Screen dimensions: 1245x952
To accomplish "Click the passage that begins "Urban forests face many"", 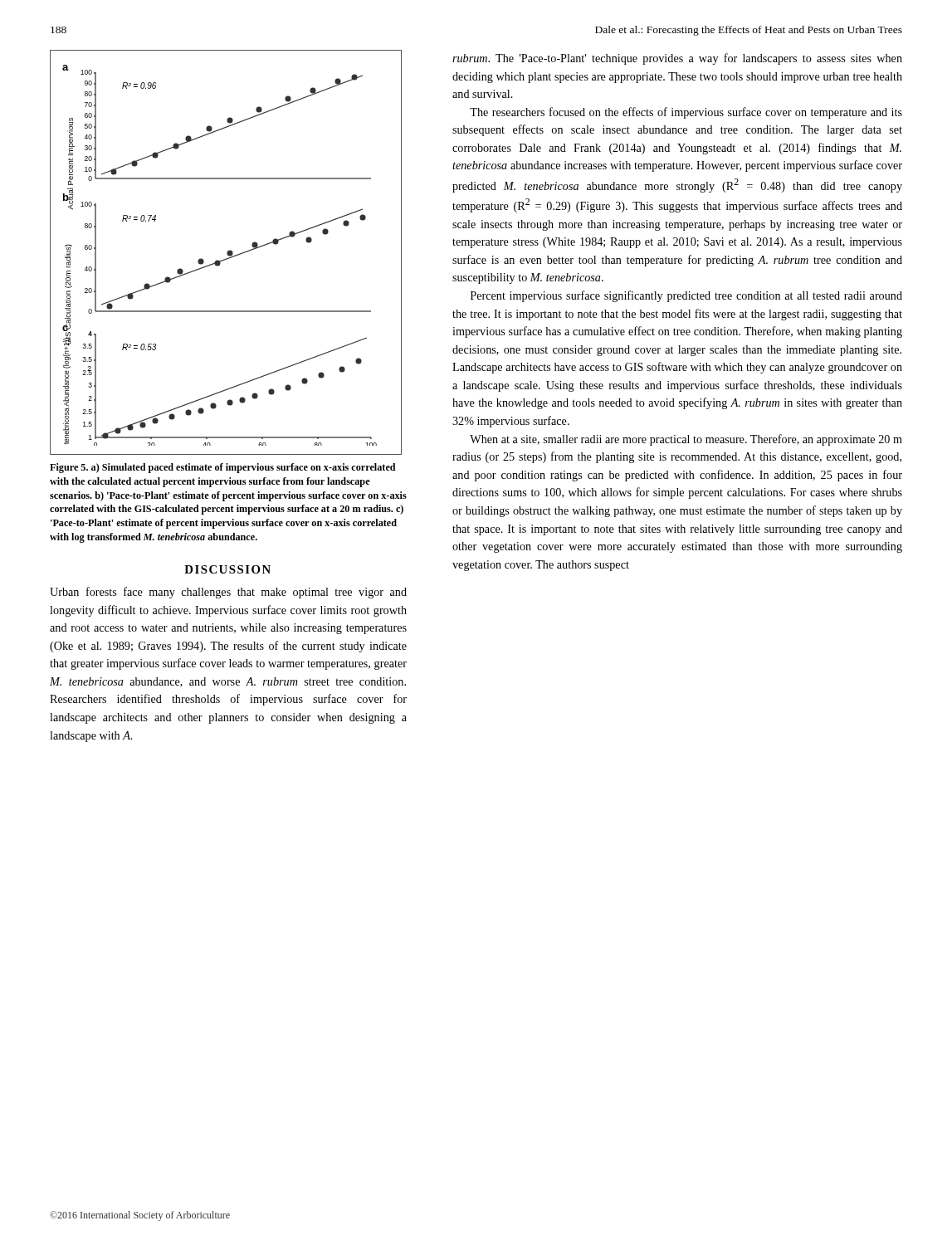I will (x=228, y=663).
